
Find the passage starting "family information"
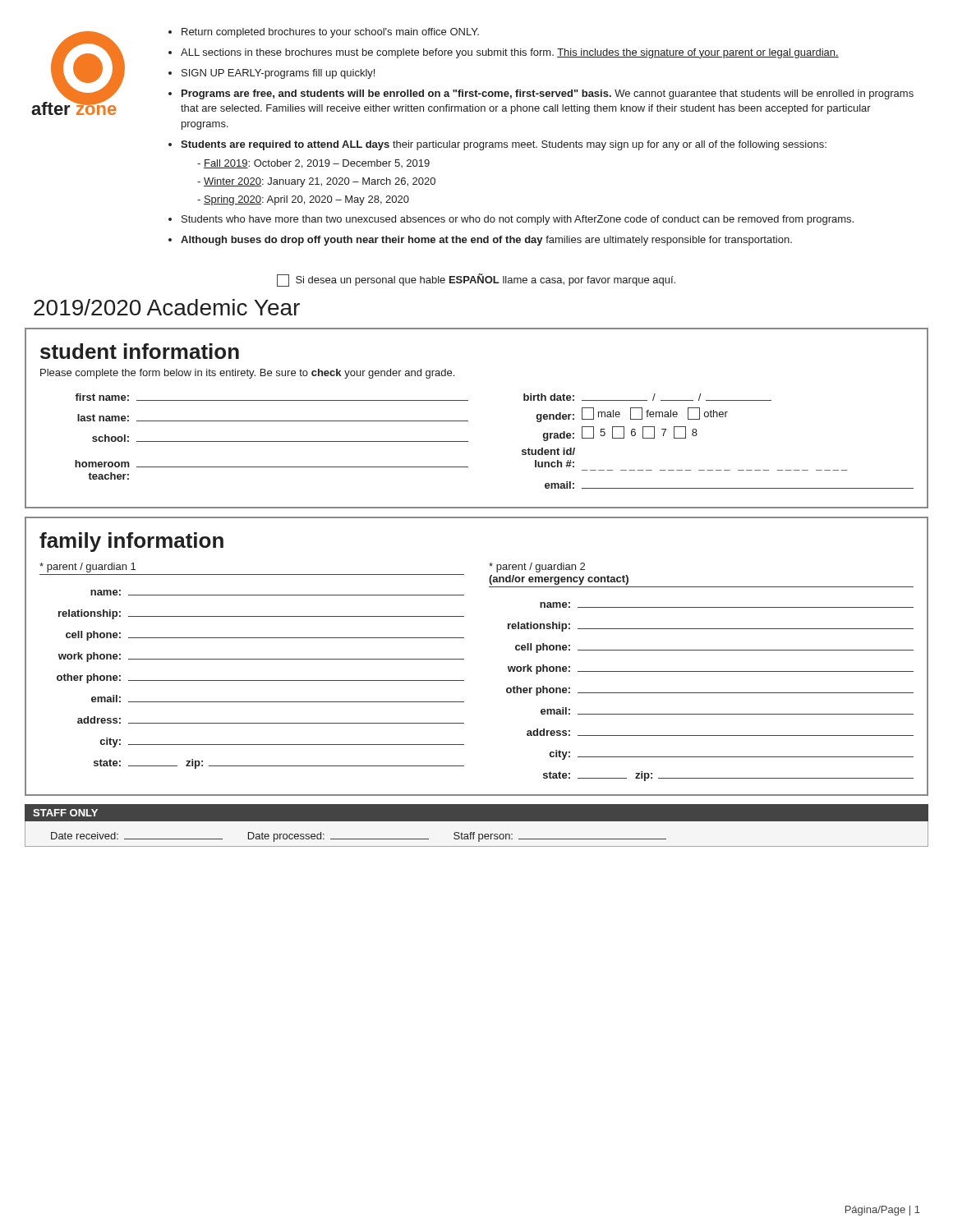coord(132,541)
